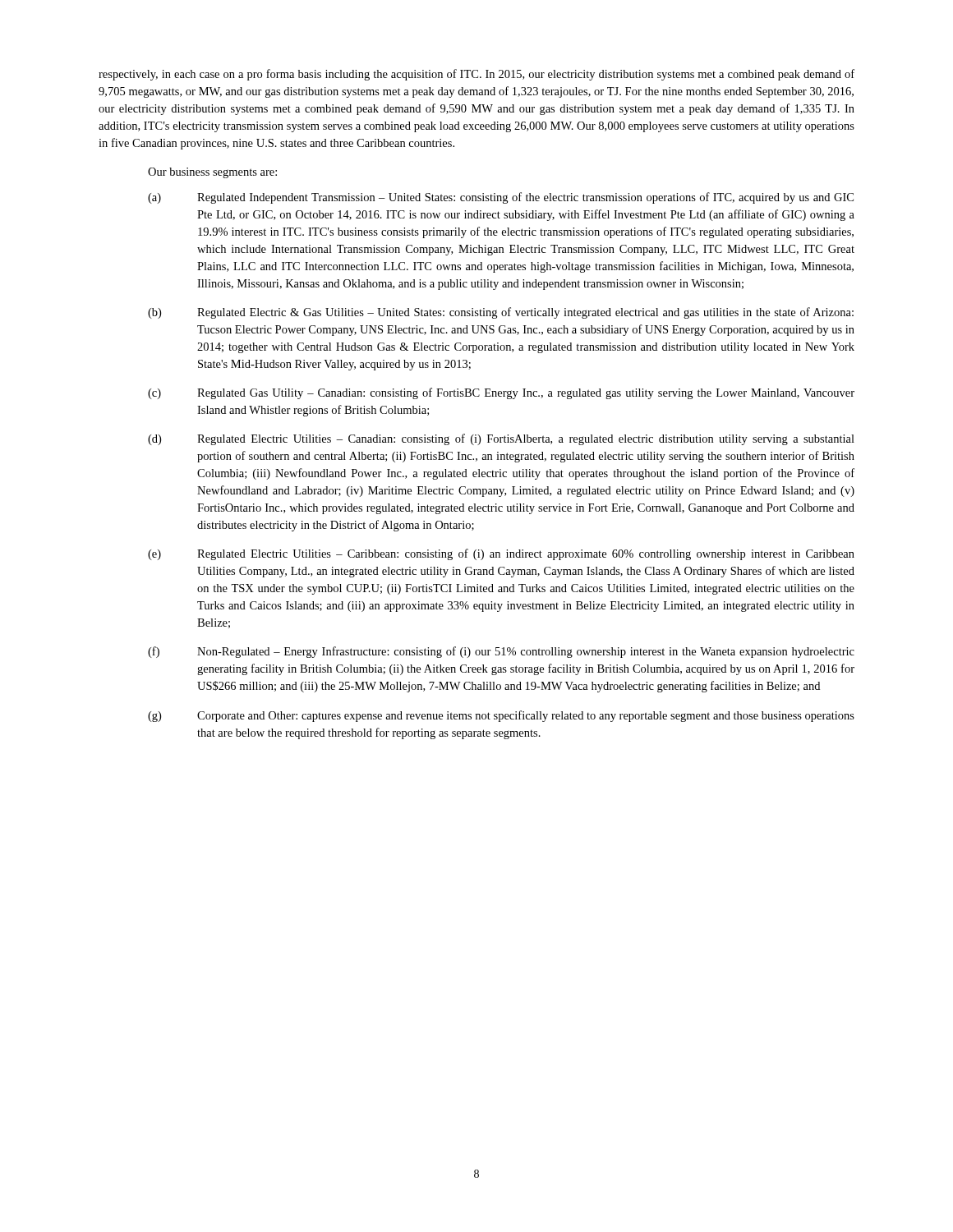Image resolution: width=953 pixels, height=1232 pixels.
Task: Find the block starting "(d) Regulated Electric Utilities – Canadian: consisting of"
Action: pyautogui.click(x=501, y=482)
